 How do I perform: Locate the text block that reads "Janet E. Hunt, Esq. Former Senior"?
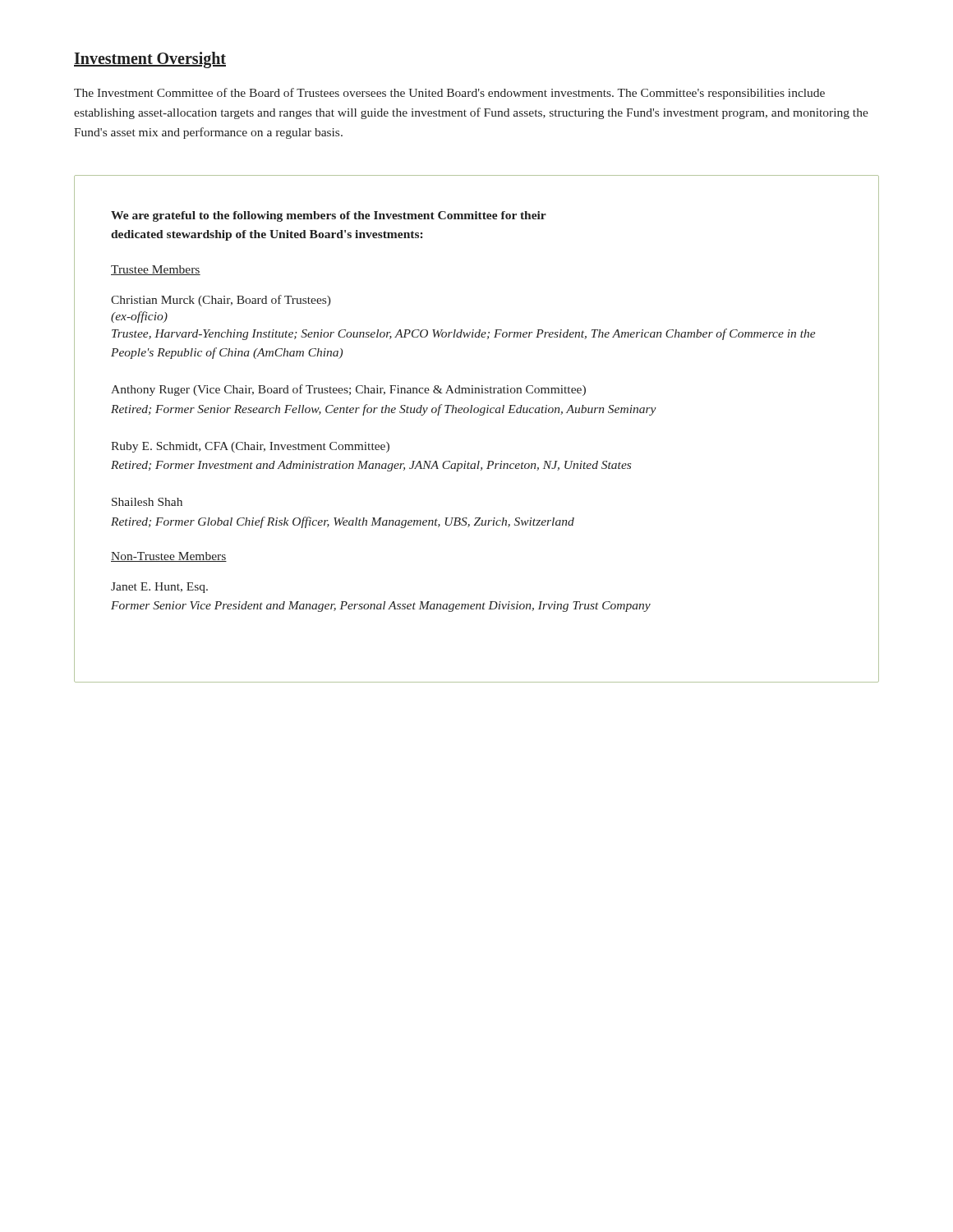coord(381,595)
